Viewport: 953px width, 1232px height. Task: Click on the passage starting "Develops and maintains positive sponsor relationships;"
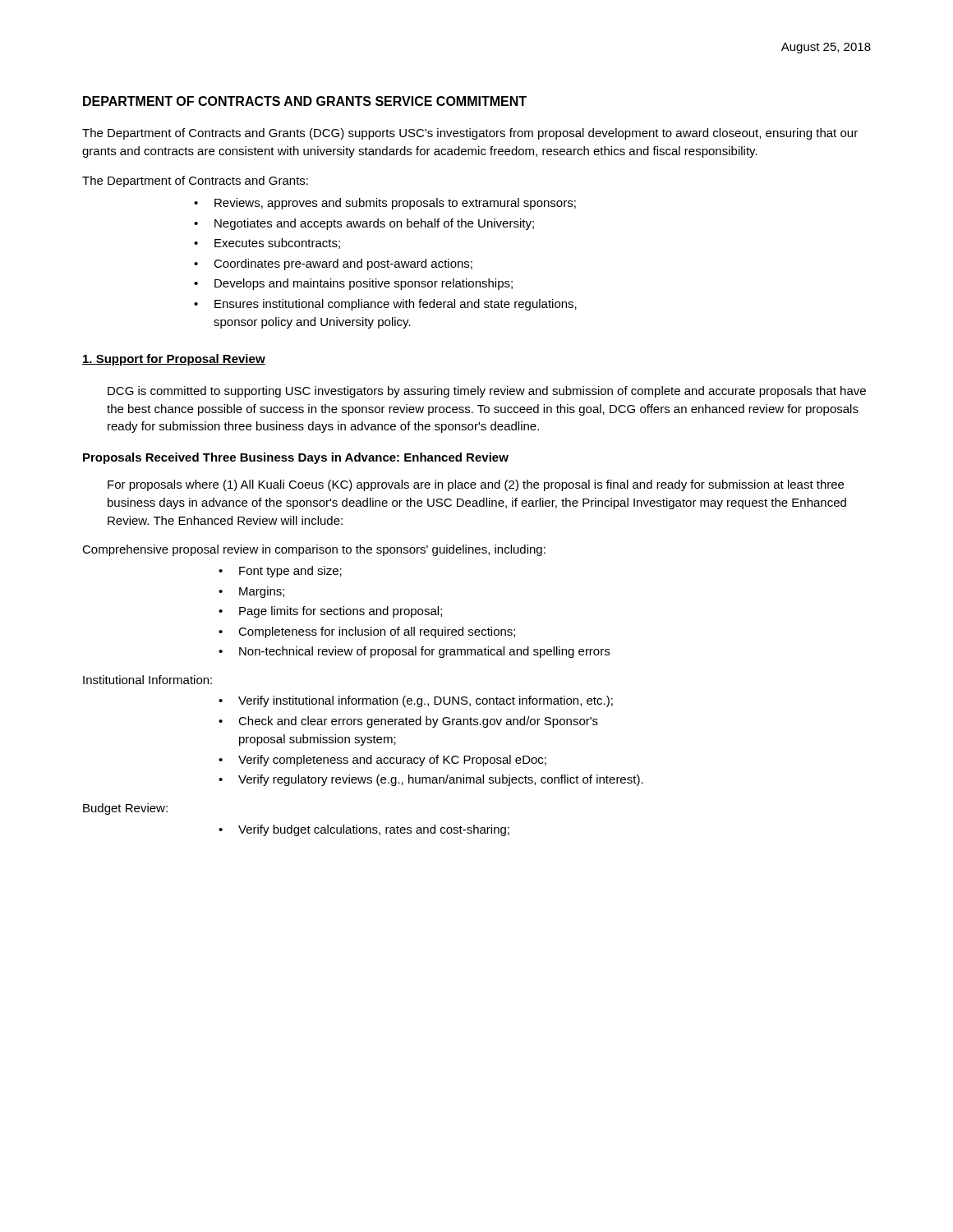[x=364, y=283]
